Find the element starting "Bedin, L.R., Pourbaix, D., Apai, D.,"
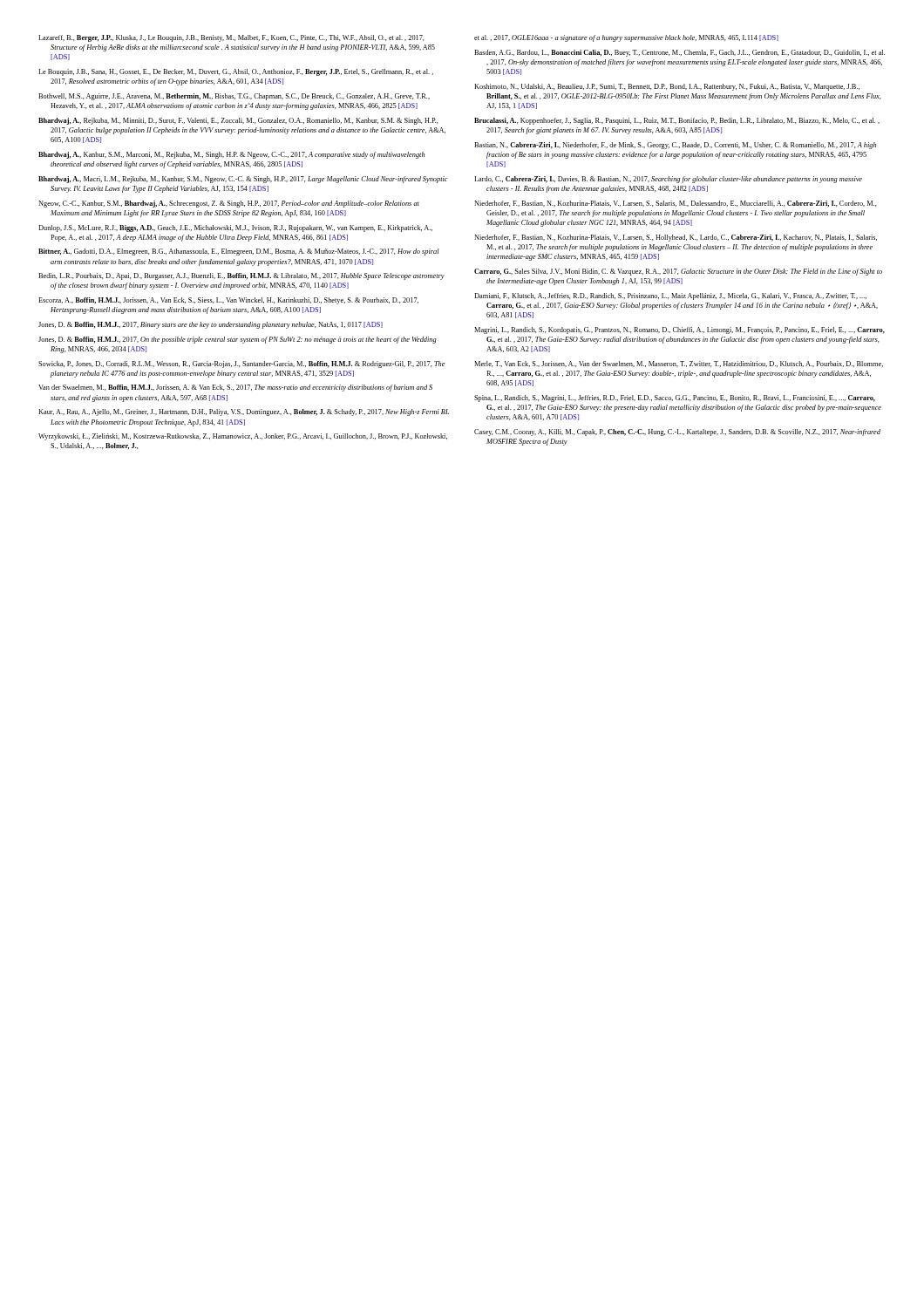Viewport: 924px width, 1308px height. coord(241,281)
